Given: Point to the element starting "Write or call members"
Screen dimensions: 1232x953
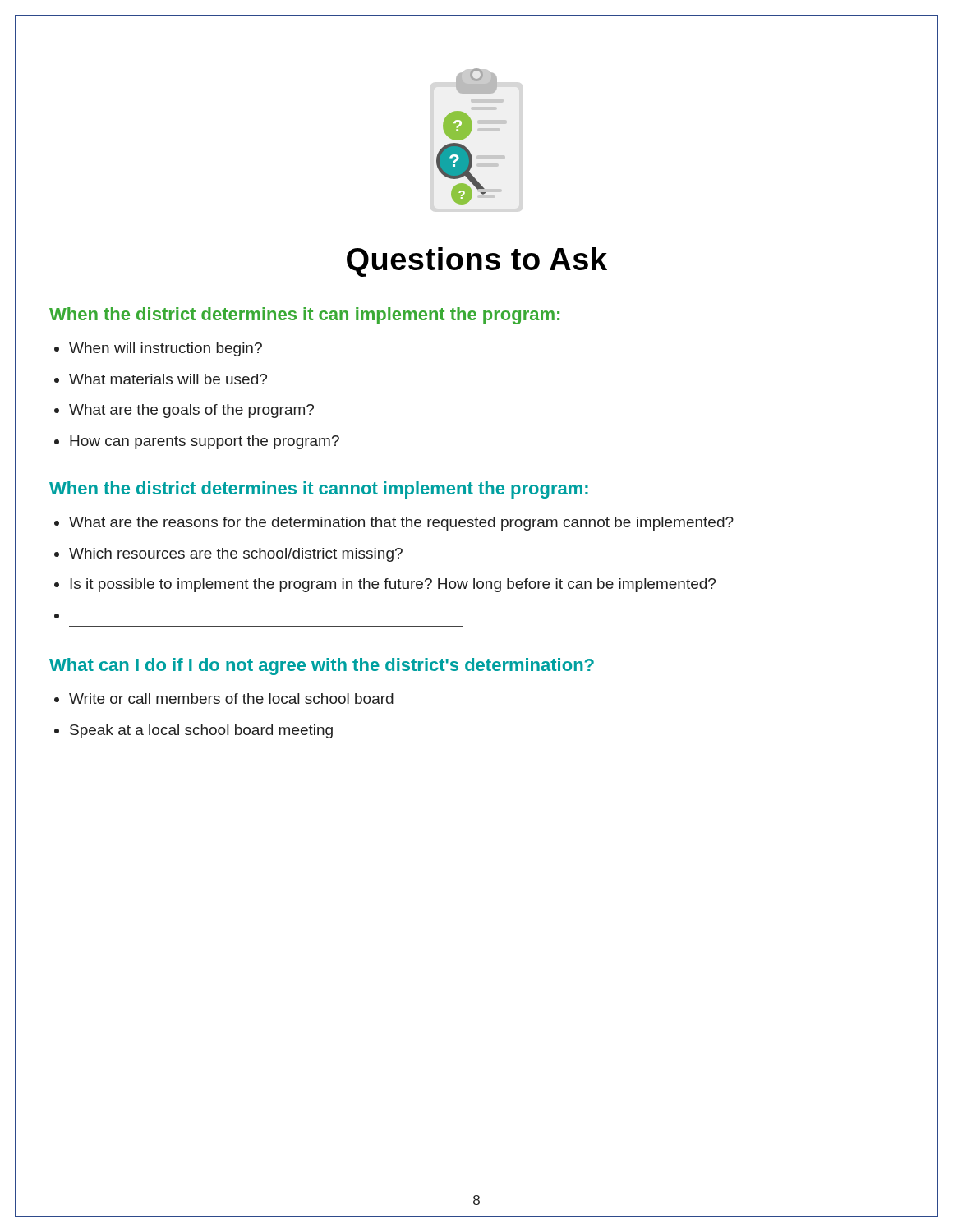Looking at the screenshot, I should pyautogui.click(x=232, y=699).
